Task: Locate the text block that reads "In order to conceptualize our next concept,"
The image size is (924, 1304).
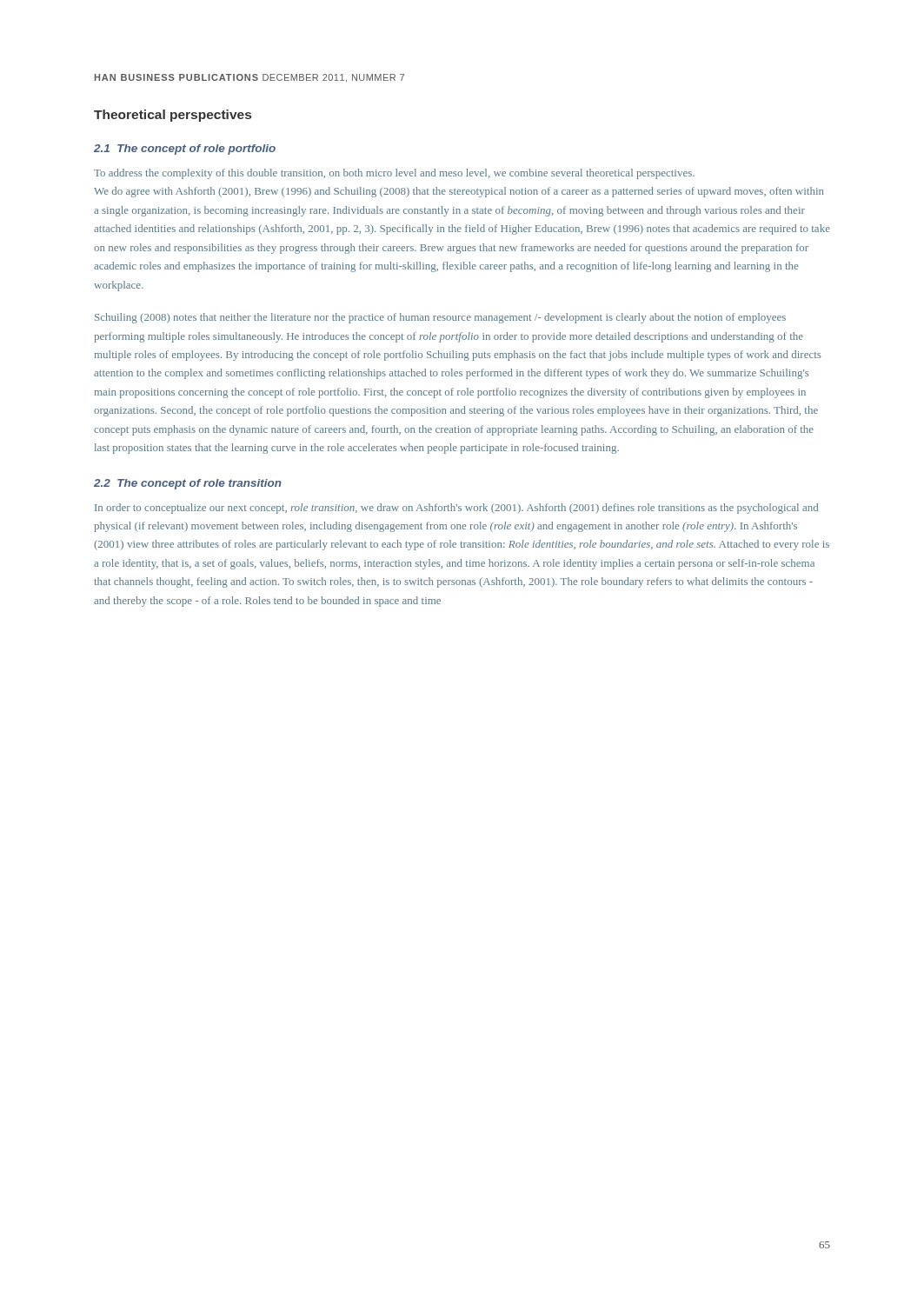Action: click(x=462, y=554)
